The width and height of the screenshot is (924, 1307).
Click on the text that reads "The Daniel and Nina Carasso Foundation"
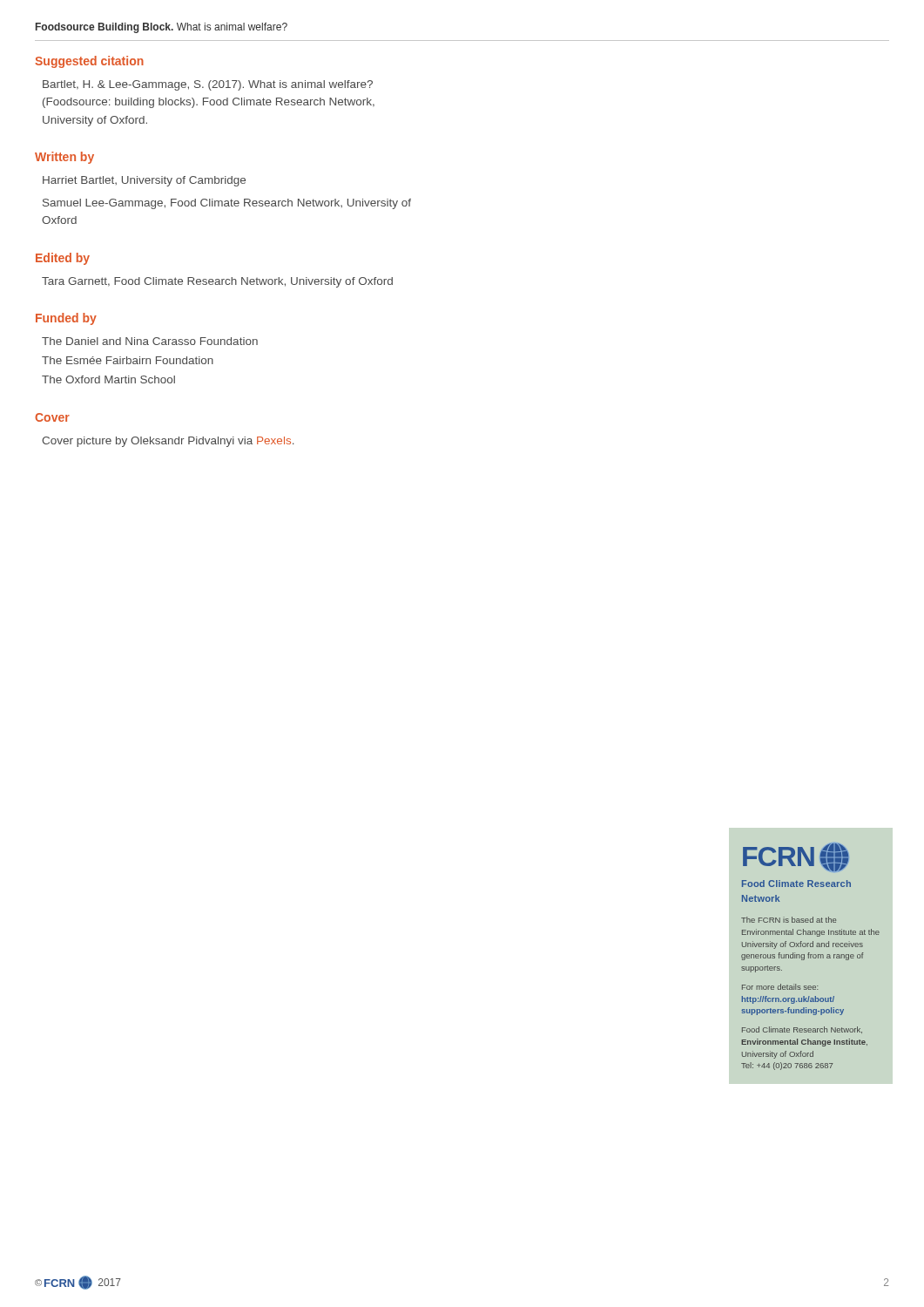click(150, 341)
